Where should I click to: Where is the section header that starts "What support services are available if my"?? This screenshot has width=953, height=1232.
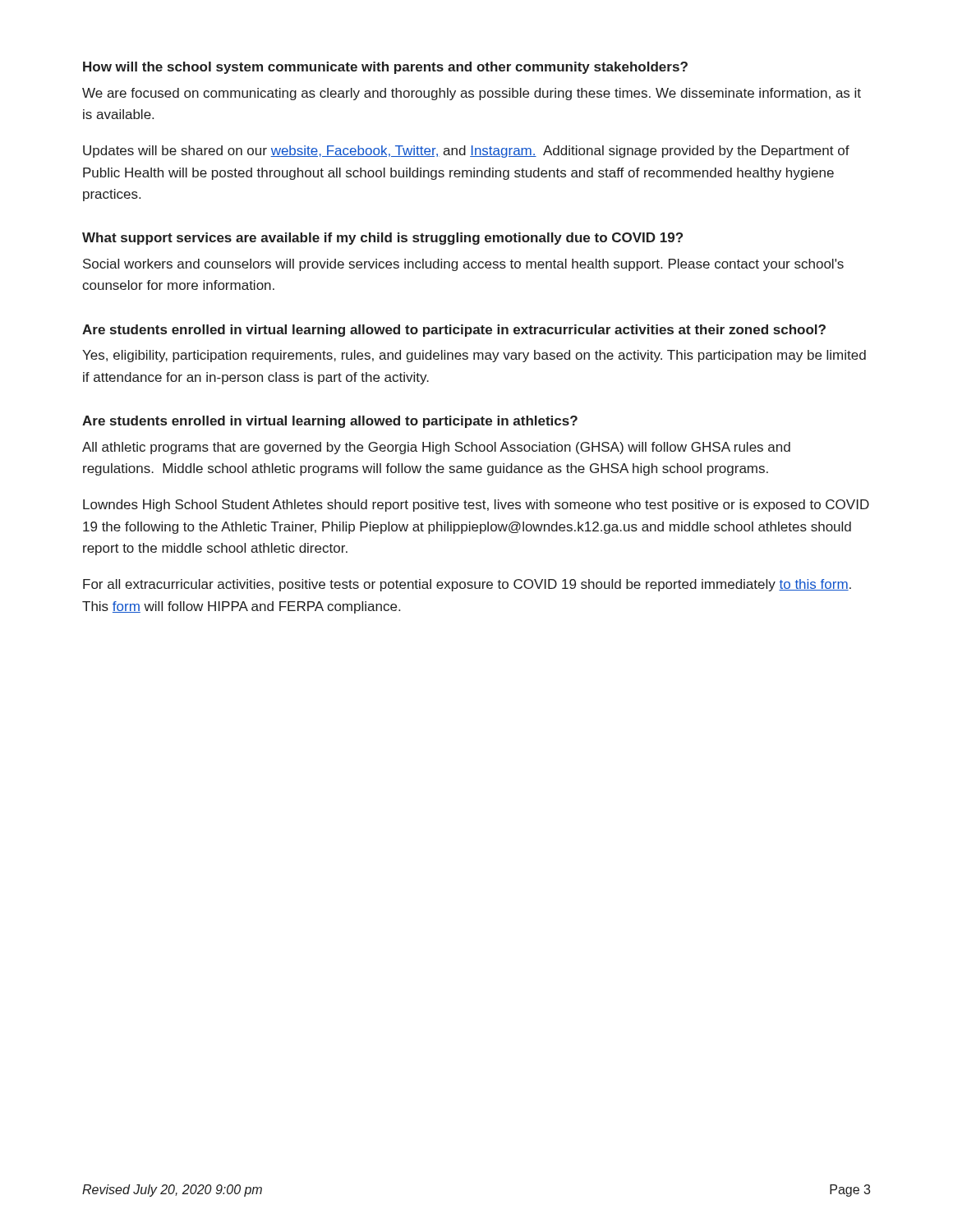pyautogui.click(x=383, y=238)
